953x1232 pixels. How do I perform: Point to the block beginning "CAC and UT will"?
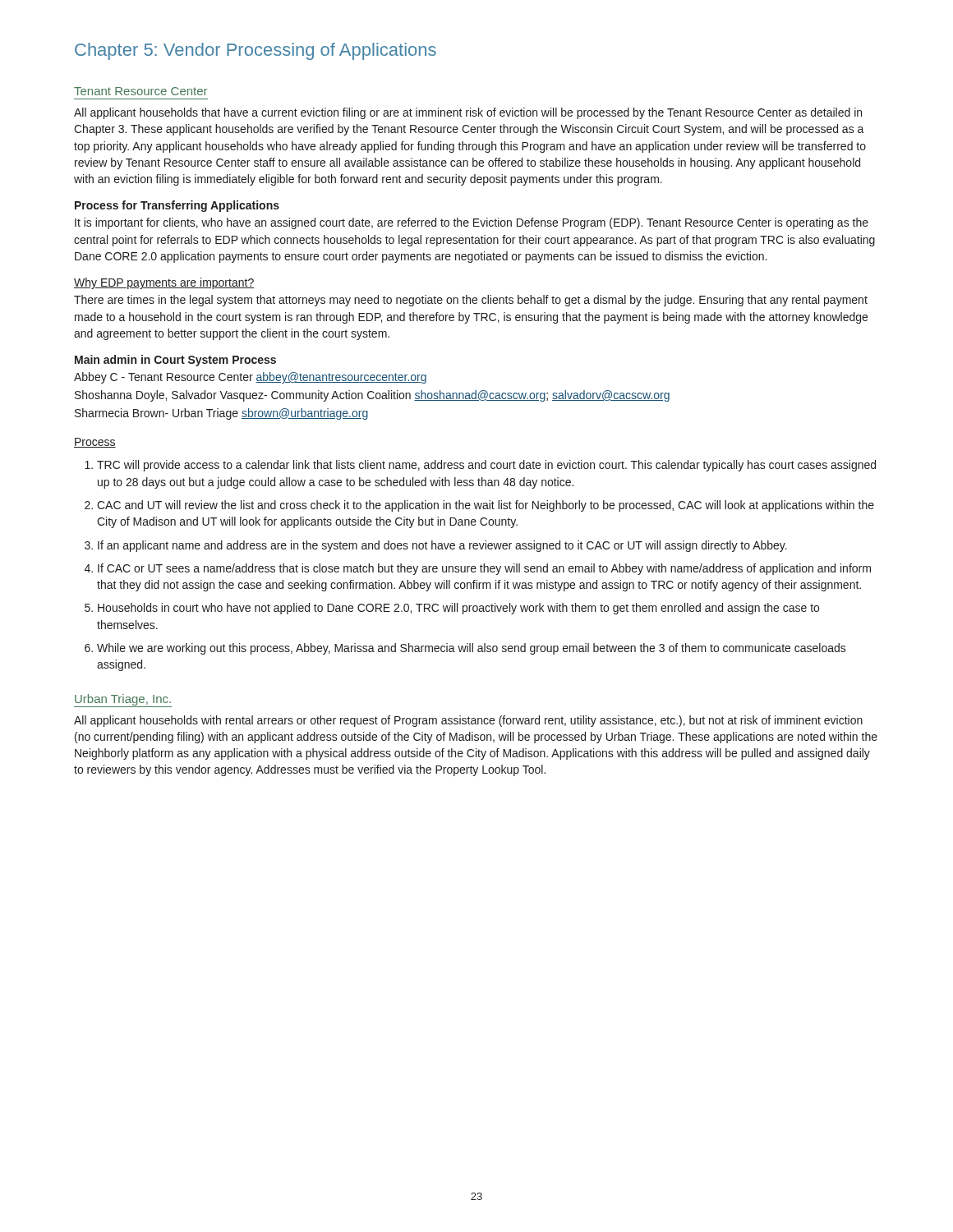pyautogui.click(x=488, y=513)
